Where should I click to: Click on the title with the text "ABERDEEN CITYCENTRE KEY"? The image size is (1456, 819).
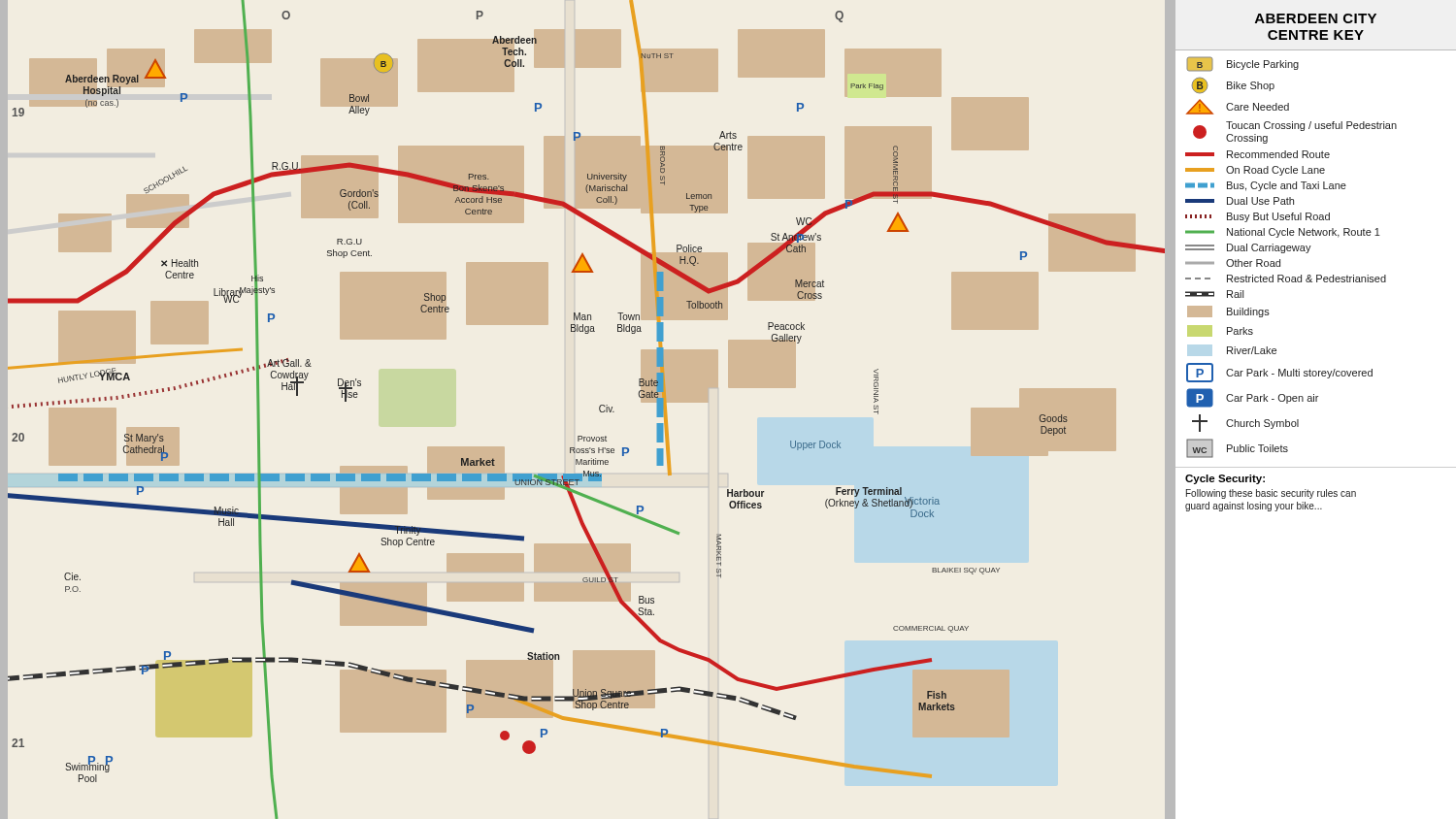click(1316, 26)
